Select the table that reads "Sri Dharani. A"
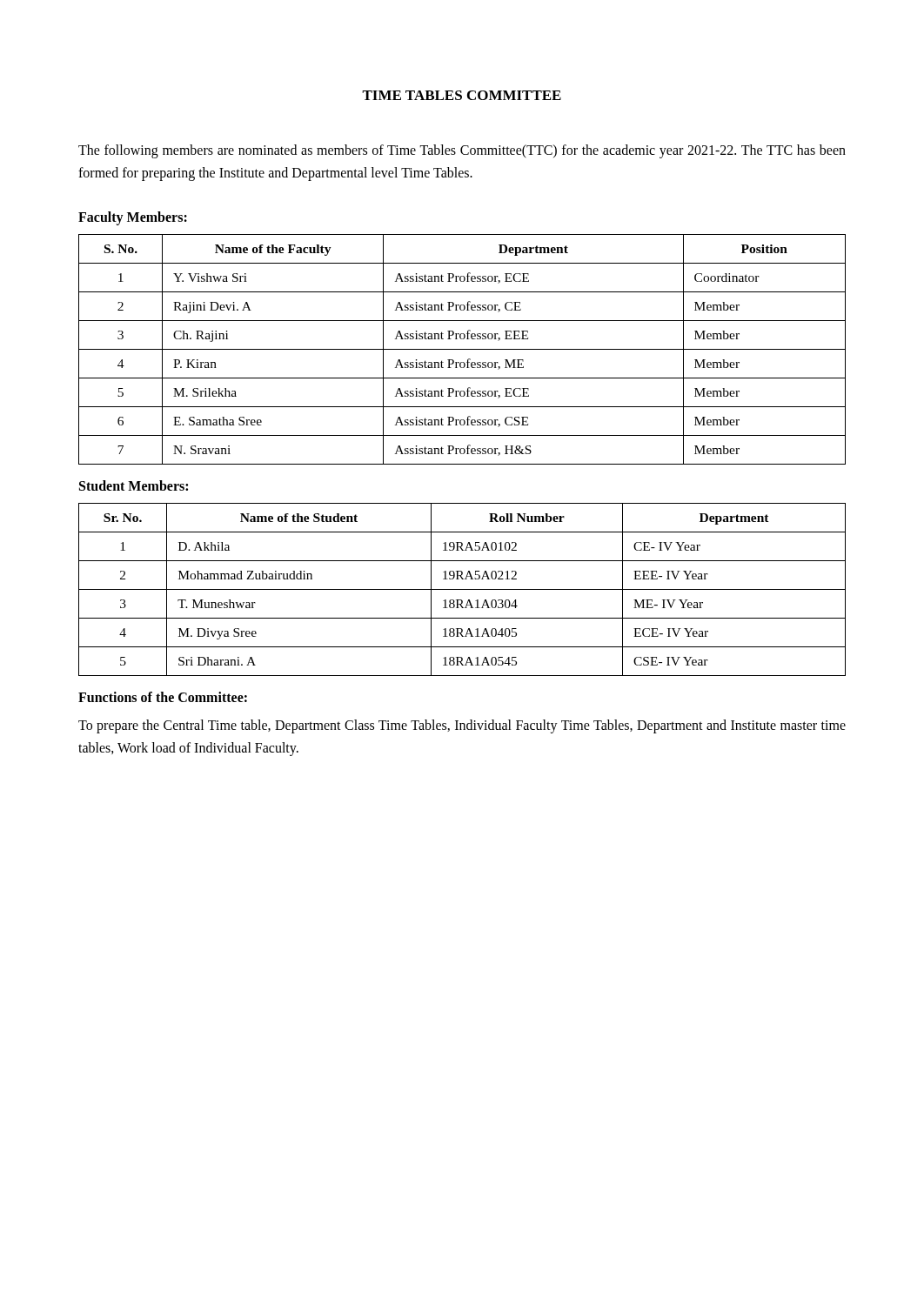The width and height of the screenshot is (924, 1305). click(462, 590)
